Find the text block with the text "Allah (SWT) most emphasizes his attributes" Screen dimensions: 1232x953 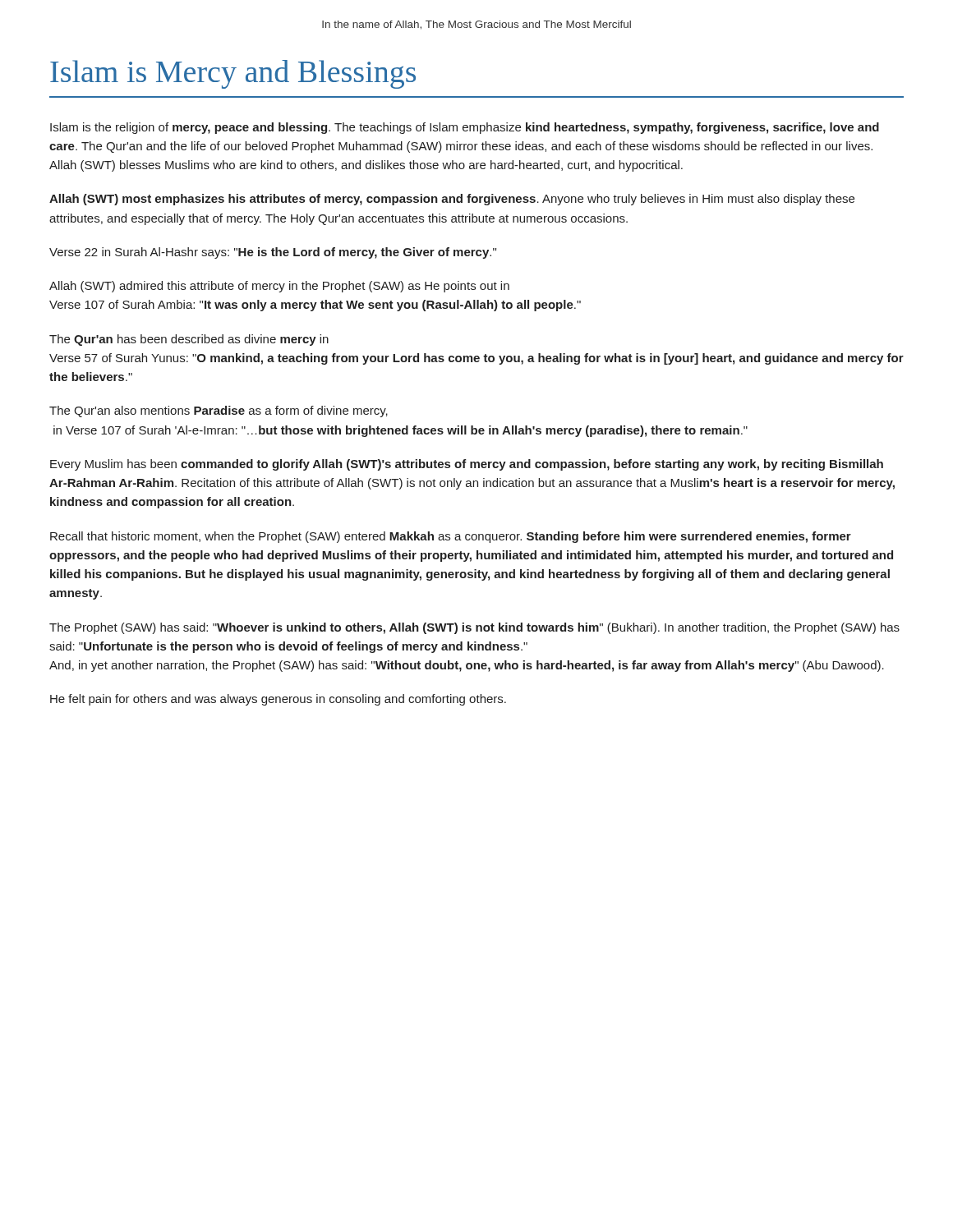tap(452, 208)
